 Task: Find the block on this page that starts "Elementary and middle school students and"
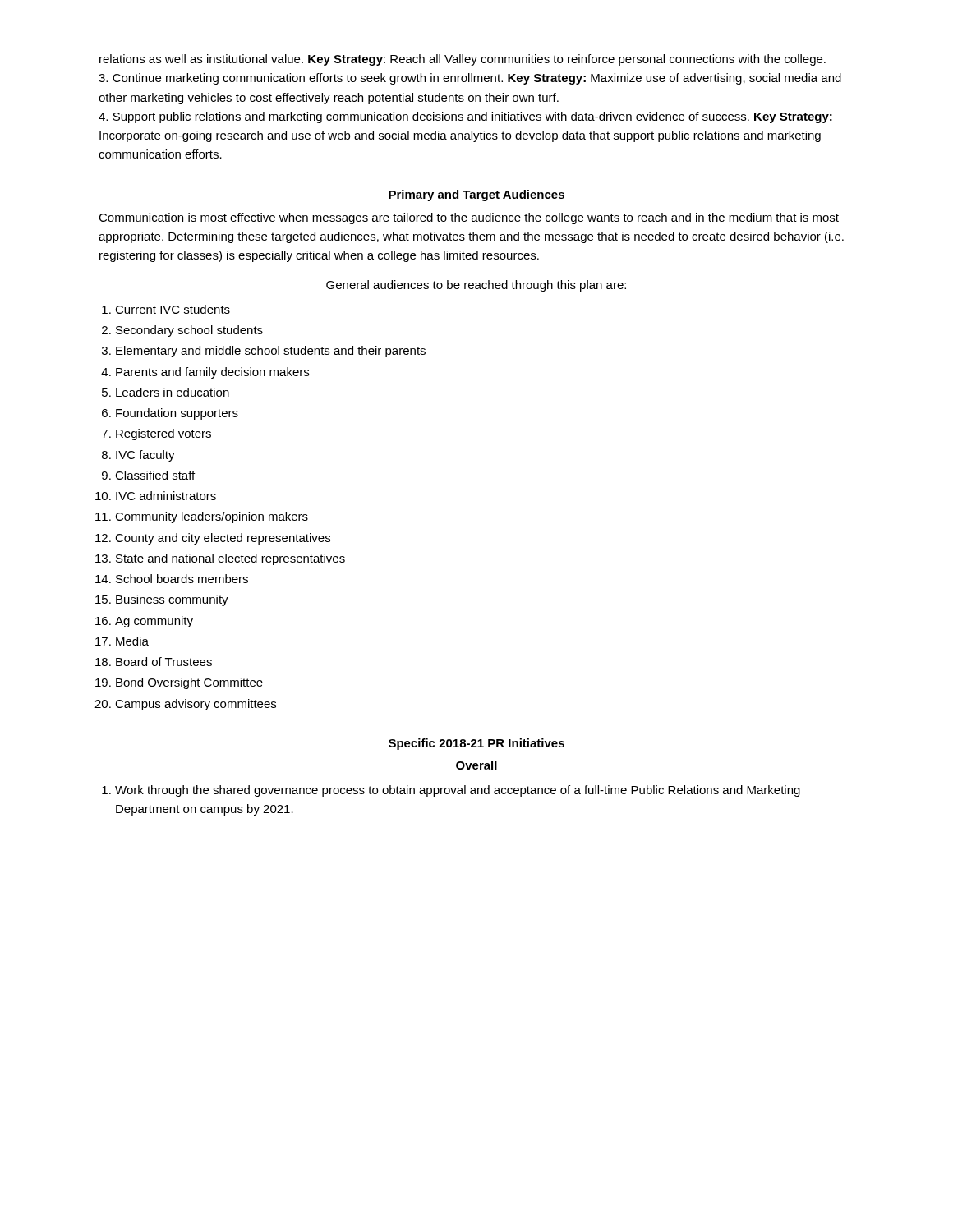pos(271,352)
